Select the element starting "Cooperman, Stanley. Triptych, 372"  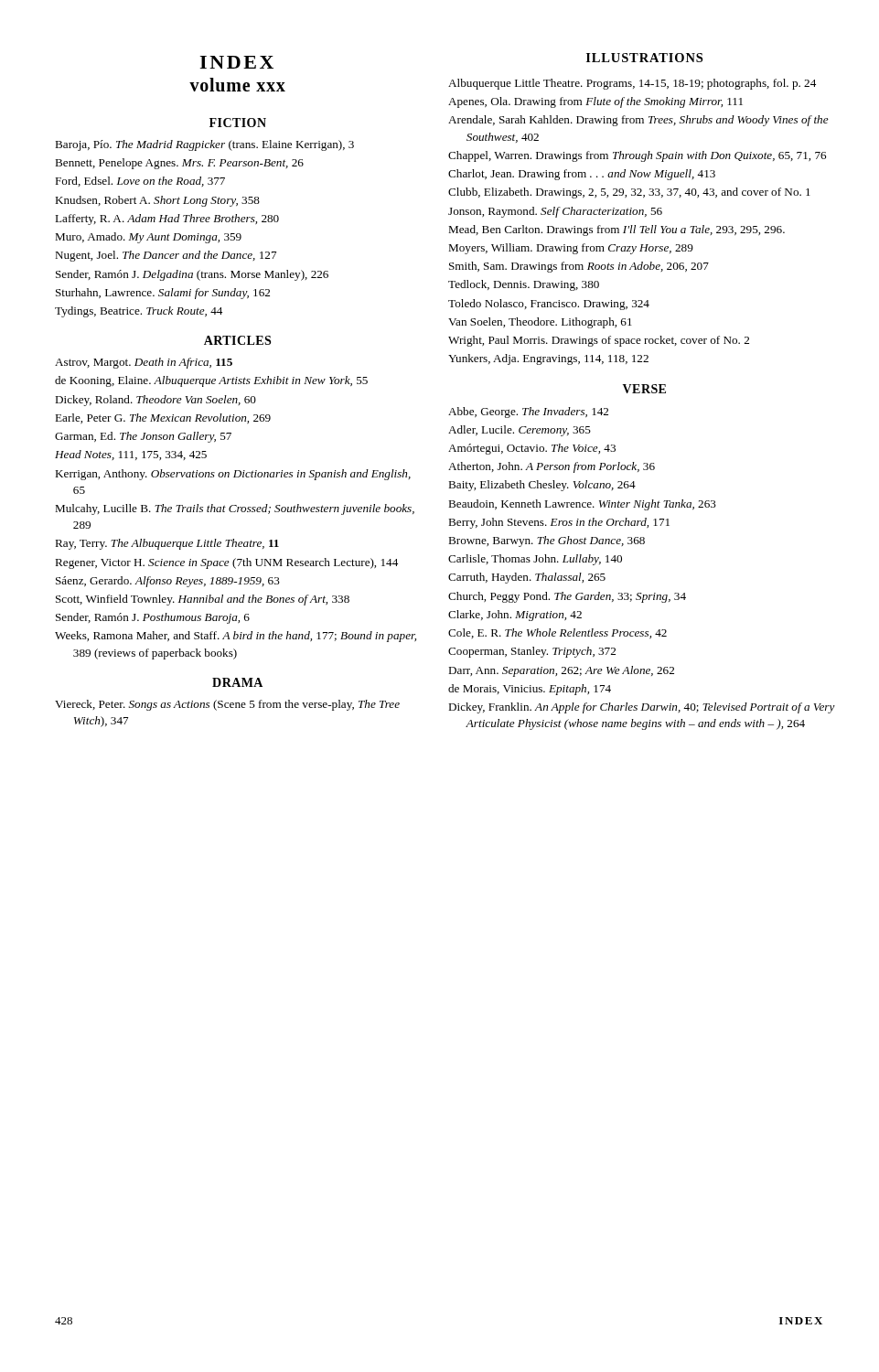click(532, 651)
